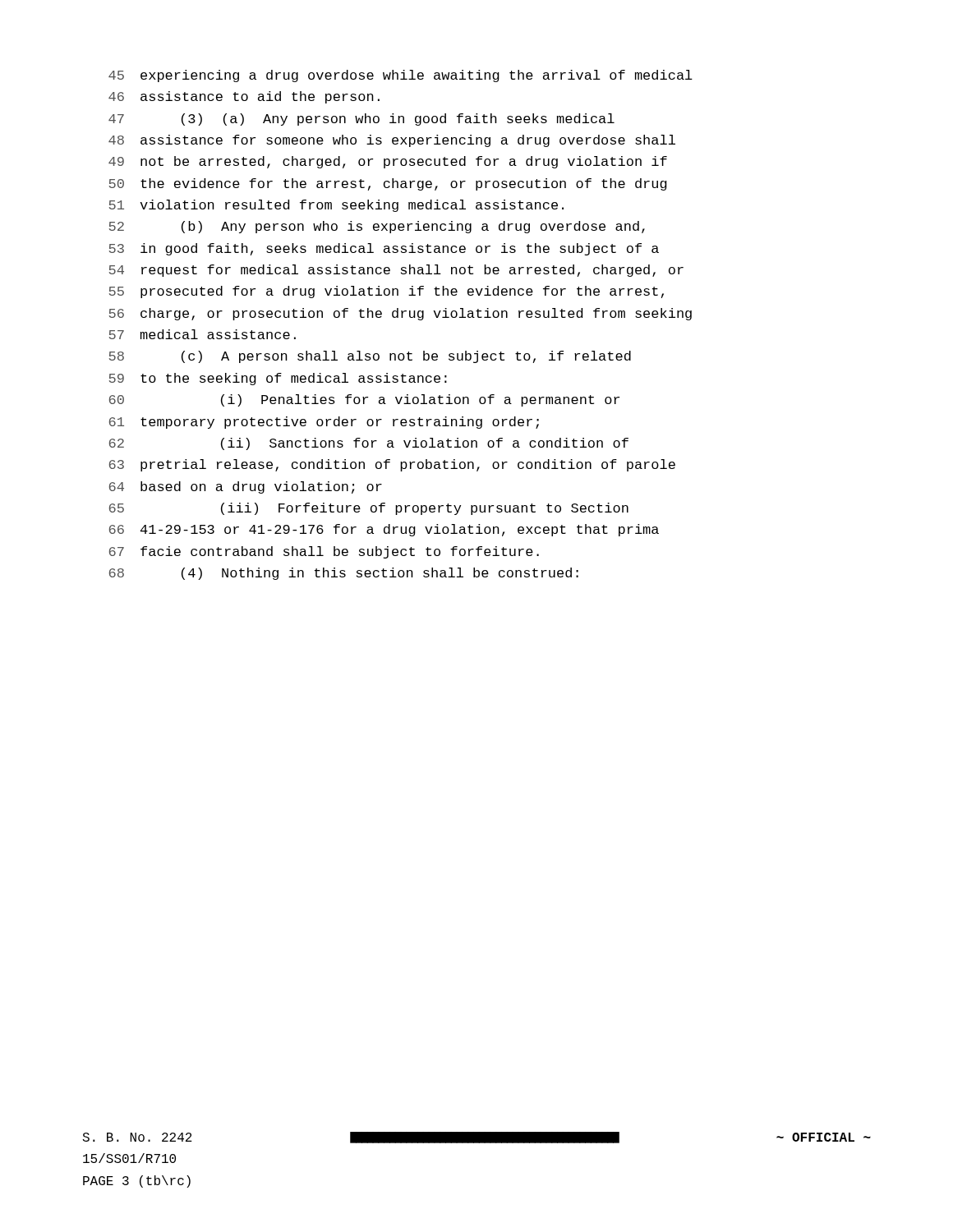Navigate to the block starting "50 the evidence for the arrest,"
Viewport: 953px width, 1232px height.
pos(476,185)
